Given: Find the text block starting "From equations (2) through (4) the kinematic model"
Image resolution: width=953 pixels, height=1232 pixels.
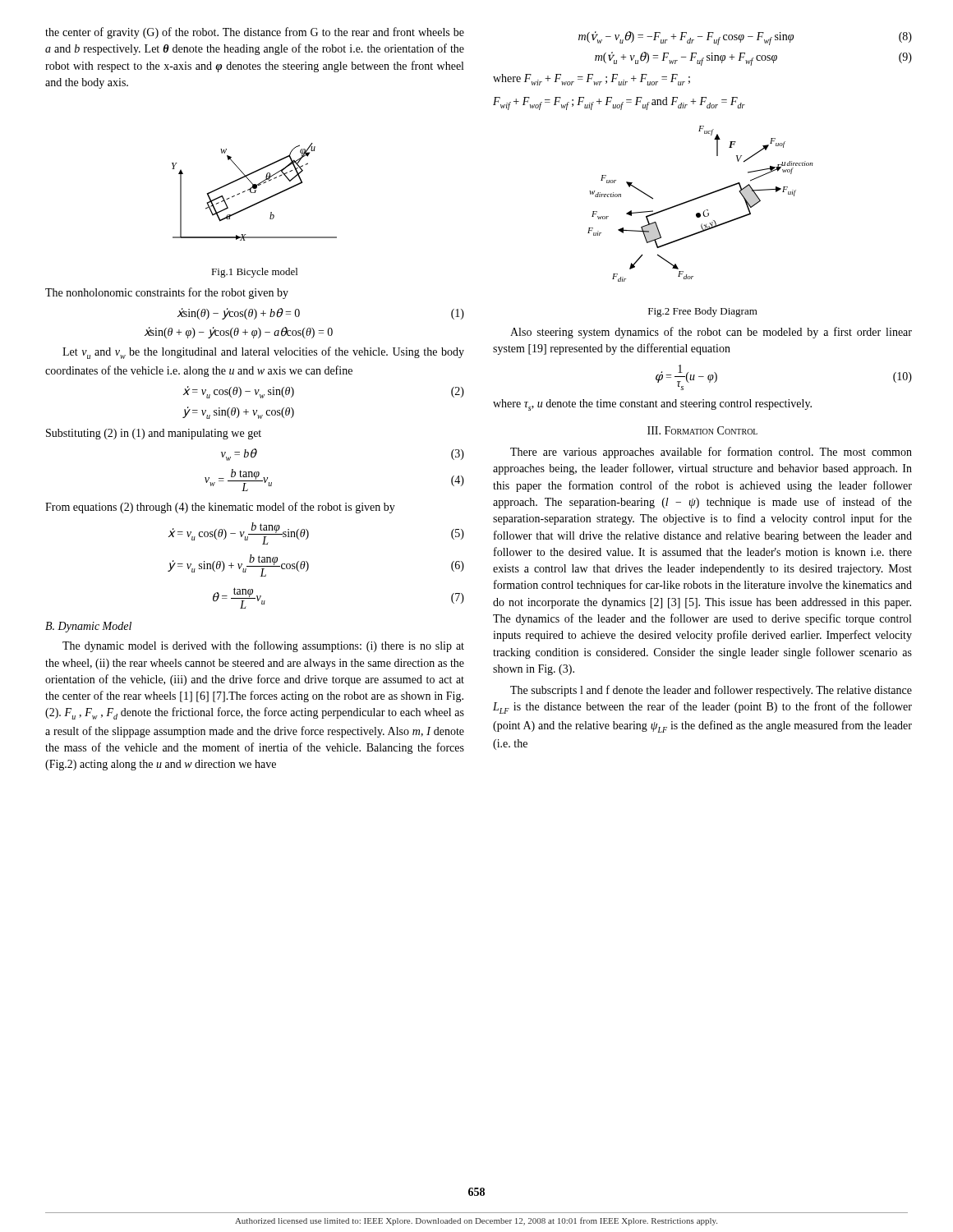Looking at the screenshot, I should coord(255,507).
